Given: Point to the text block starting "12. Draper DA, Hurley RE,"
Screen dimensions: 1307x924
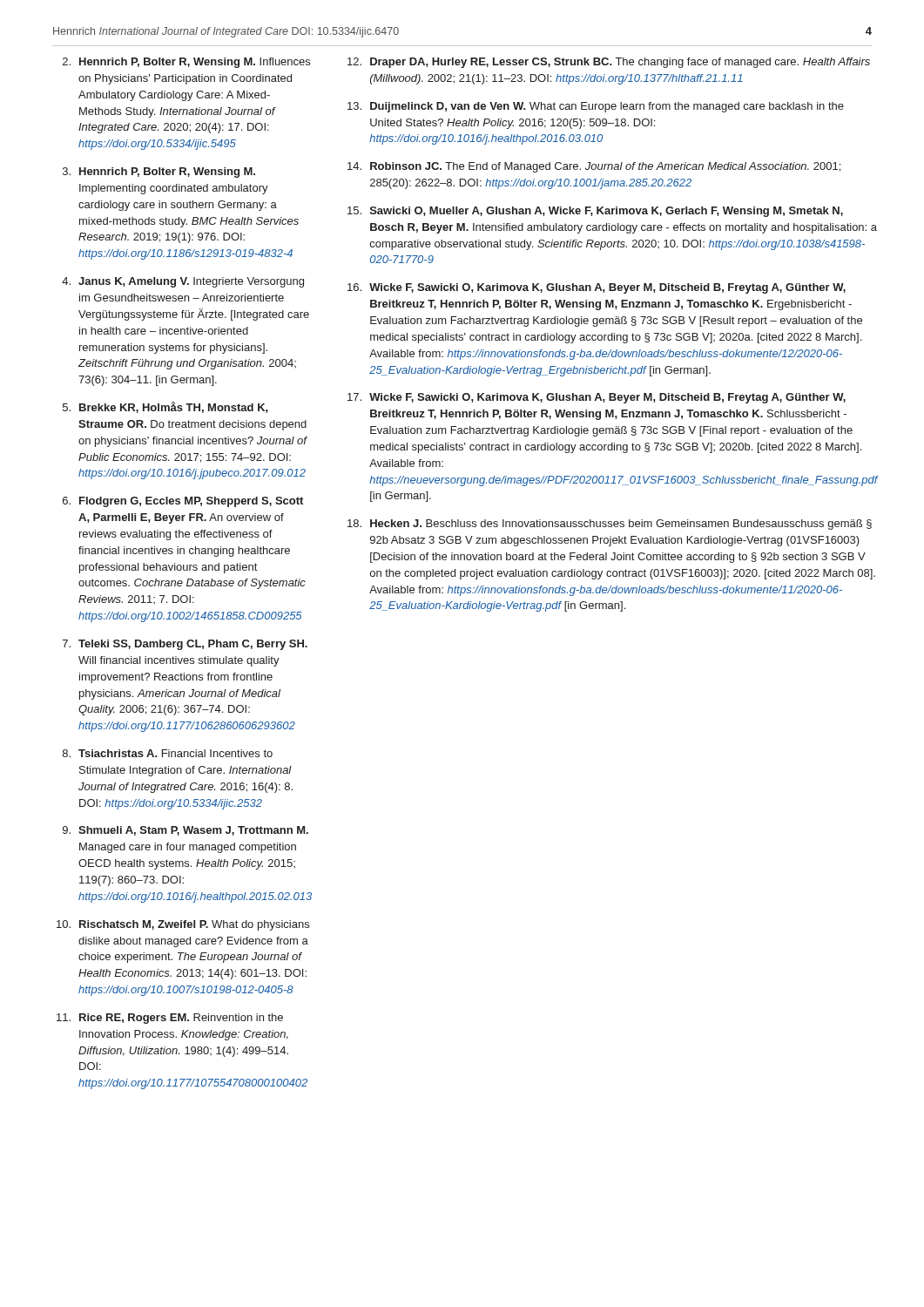Looking at the screenshot, I should click(610, 70).
